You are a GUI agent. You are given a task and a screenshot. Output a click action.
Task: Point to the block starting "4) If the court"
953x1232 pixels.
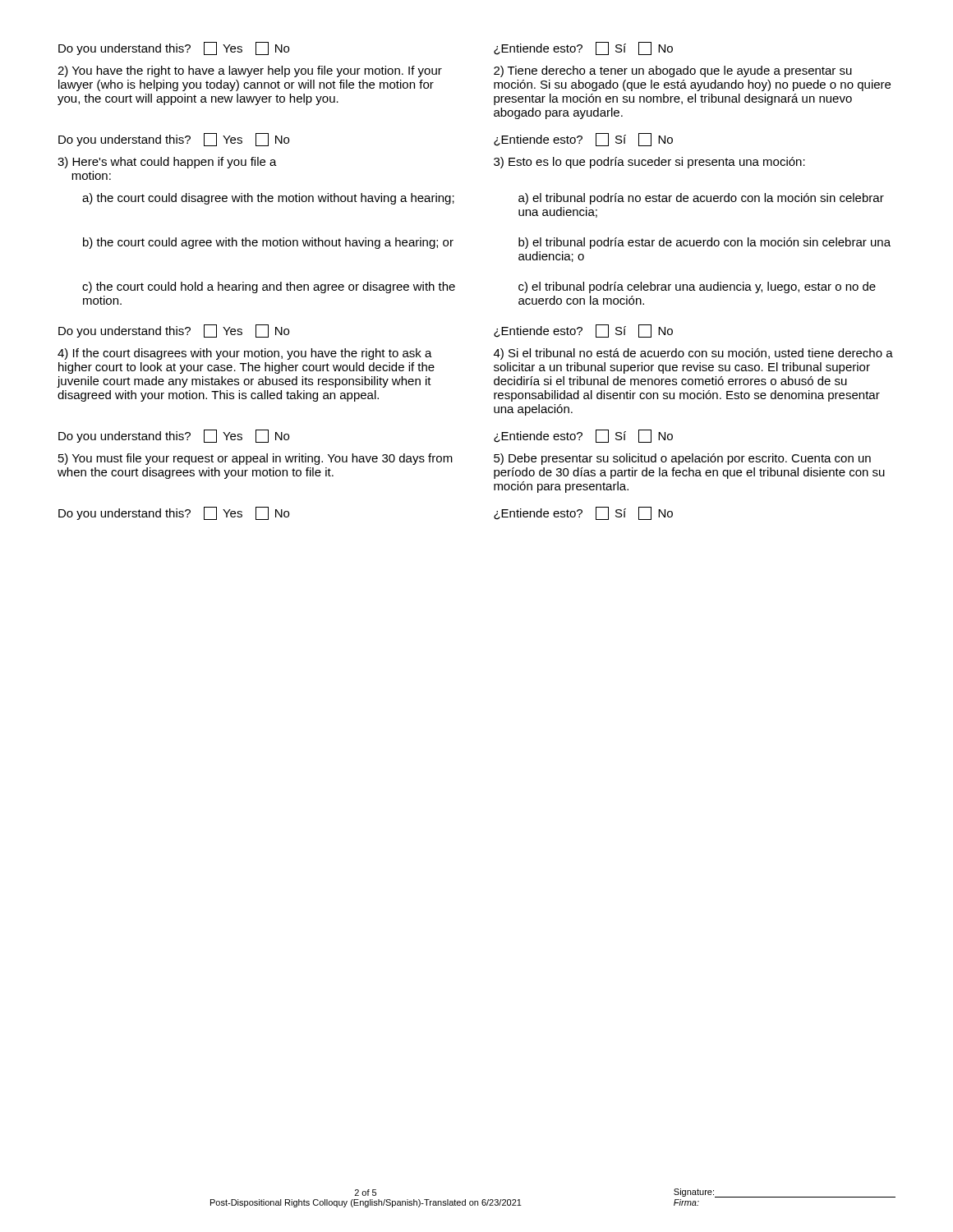[x=259, y=374]
